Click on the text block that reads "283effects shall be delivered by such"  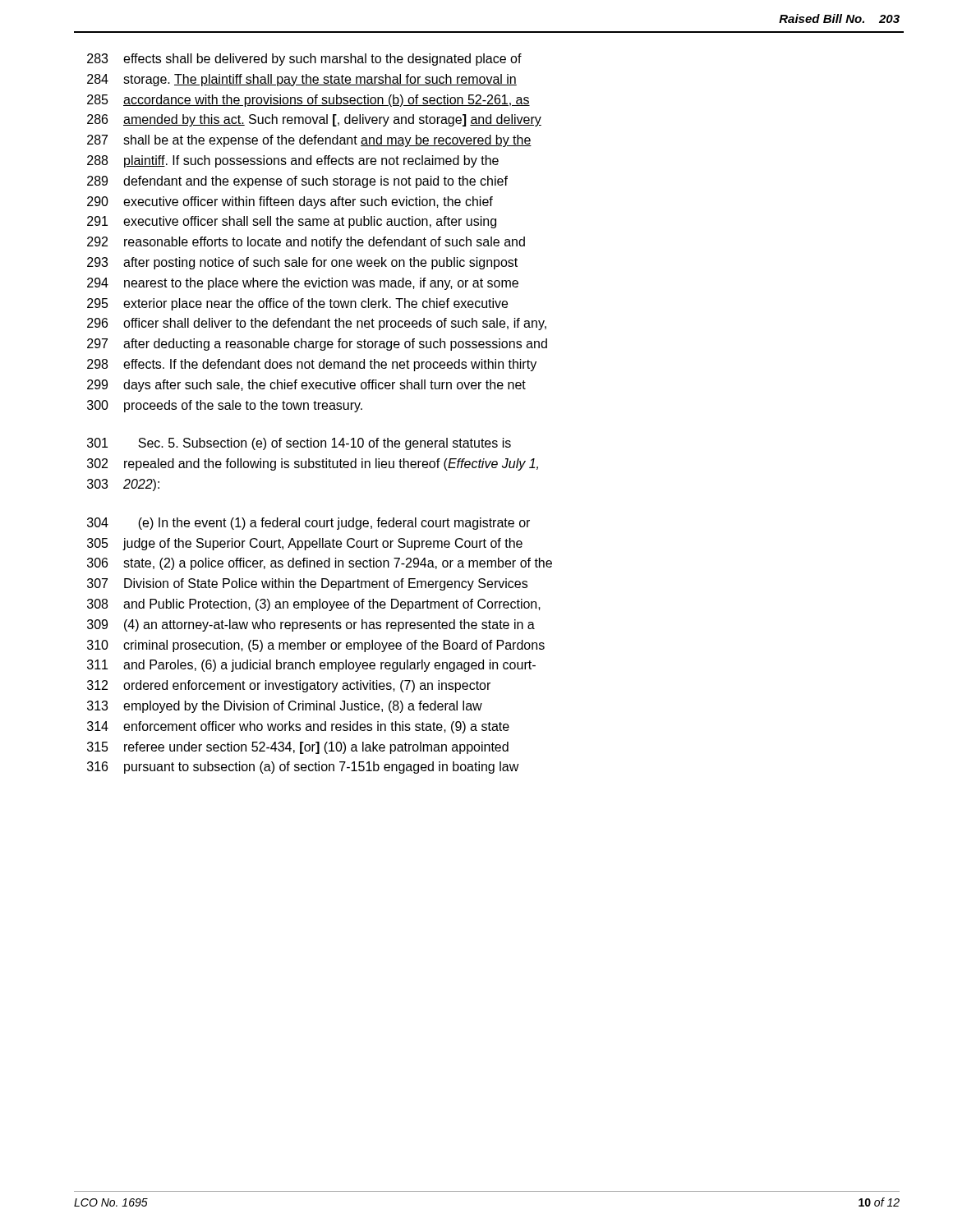pos(487,233)
